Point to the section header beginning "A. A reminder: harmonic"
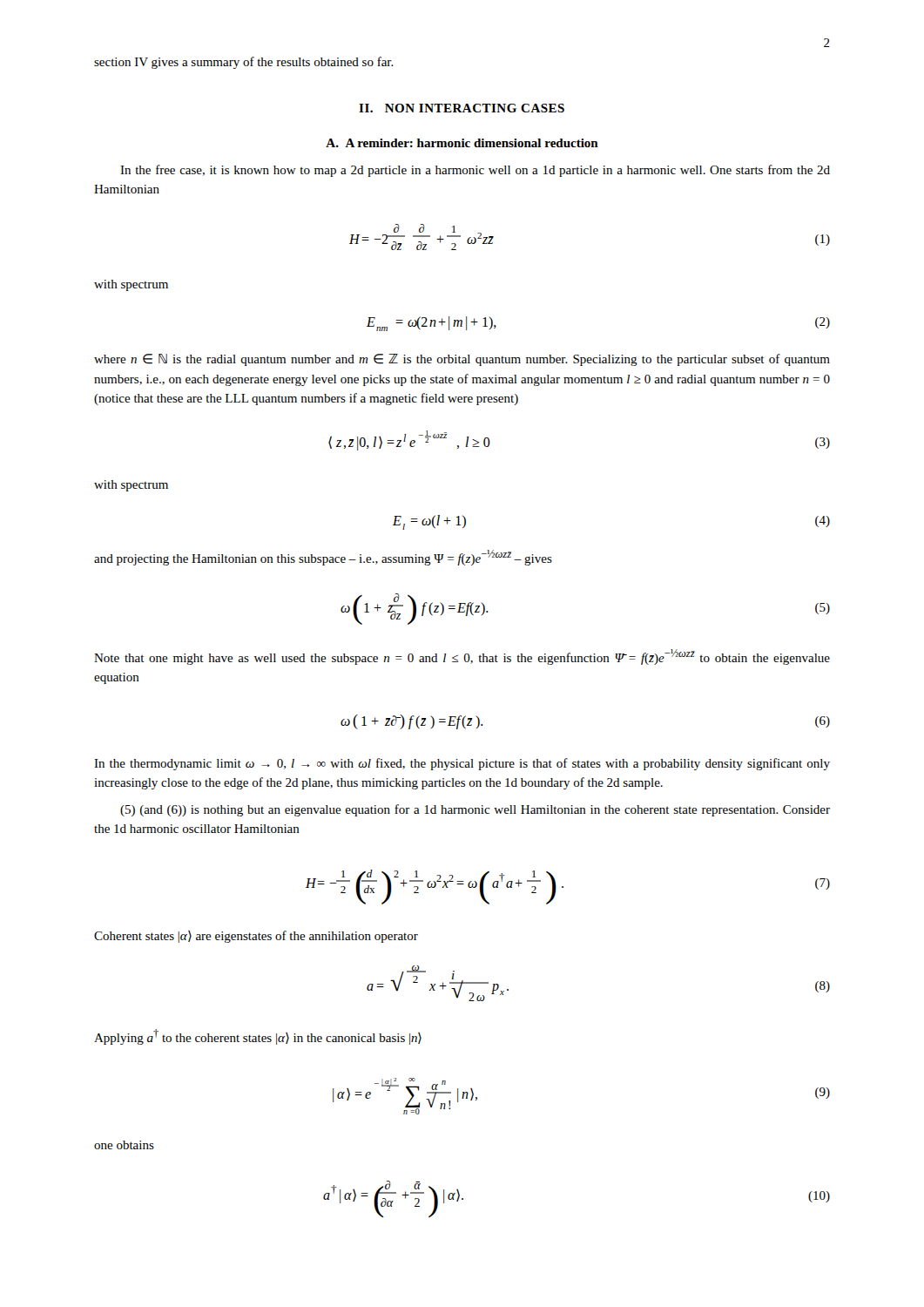 pos(462,143)
